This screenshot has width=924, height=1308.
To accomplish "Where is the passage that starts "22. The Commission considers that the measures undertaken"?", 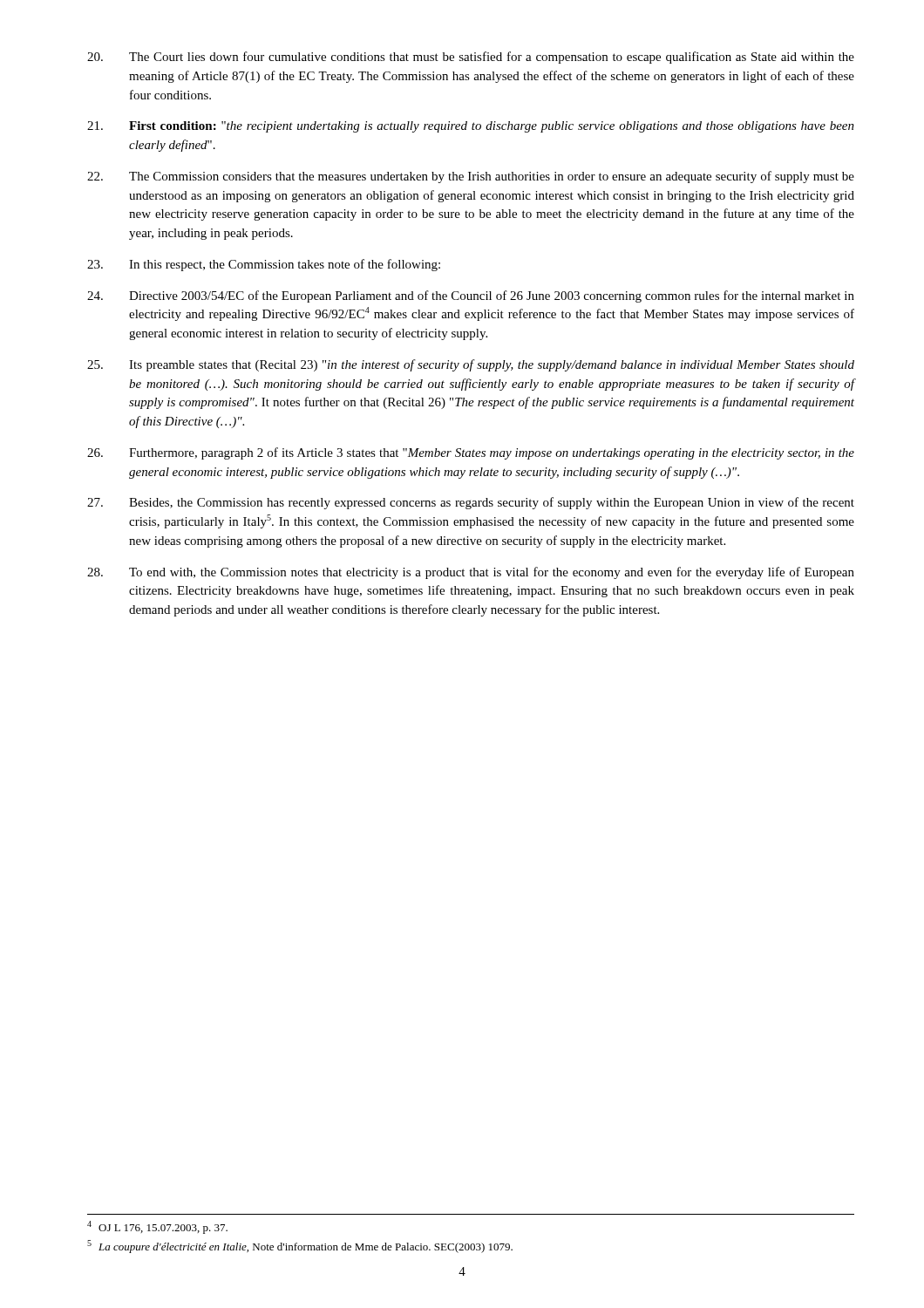I will 471,205.
